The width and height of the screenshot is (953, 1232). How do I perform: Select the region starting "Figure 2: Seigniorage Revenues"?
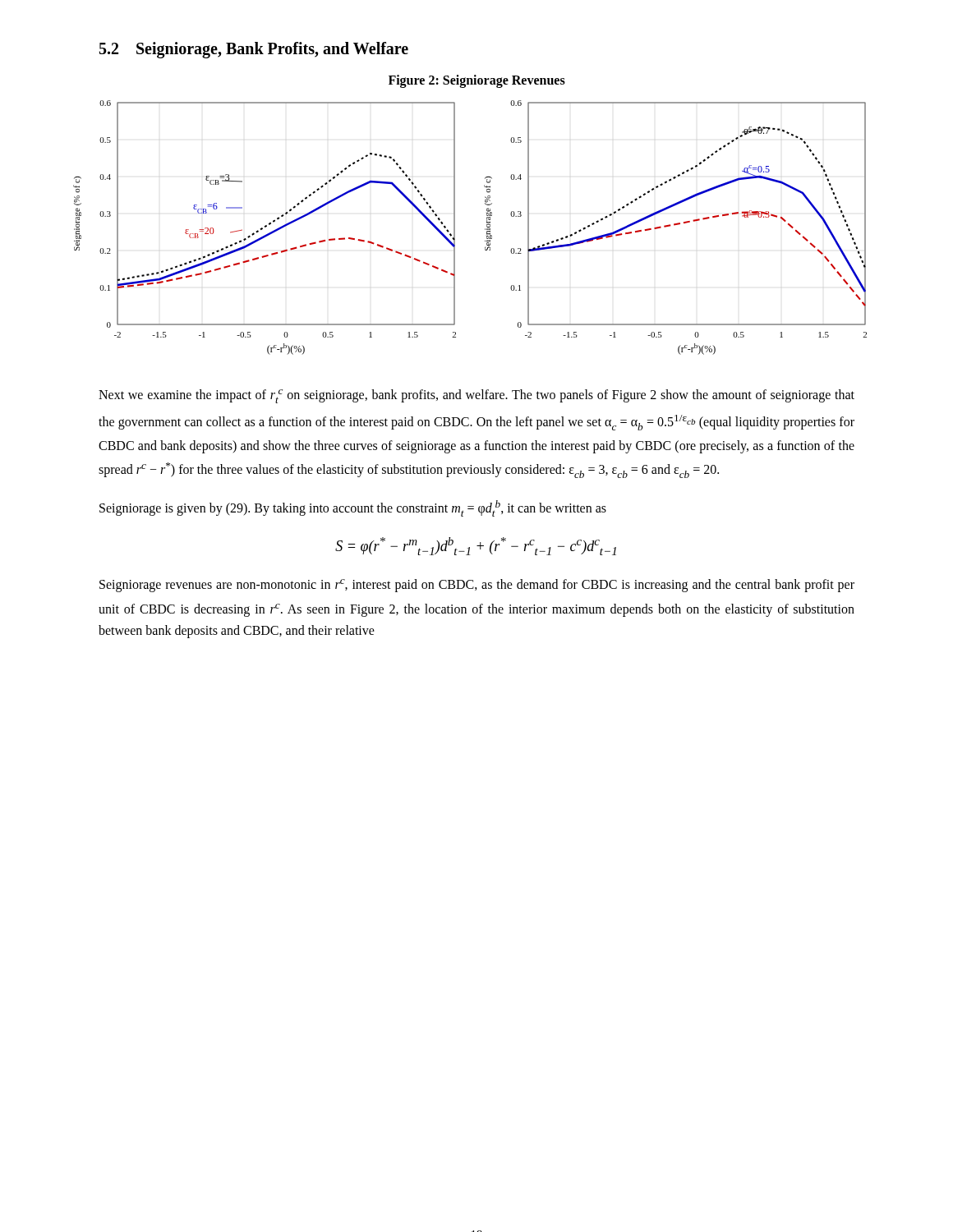point(476,80)
